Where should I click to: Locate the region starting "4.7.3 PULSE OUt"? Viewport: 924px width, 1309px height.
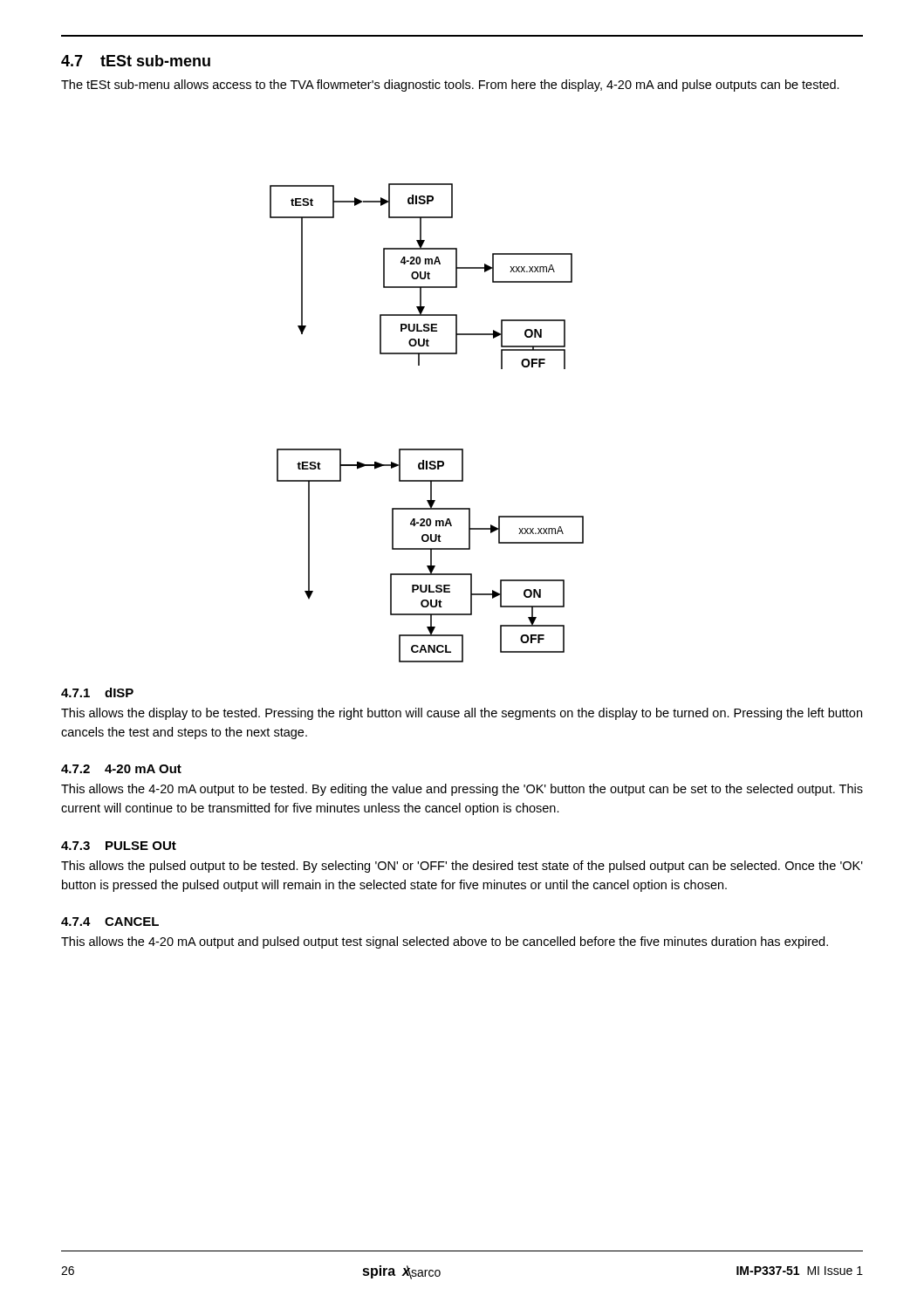coord(119,845)
